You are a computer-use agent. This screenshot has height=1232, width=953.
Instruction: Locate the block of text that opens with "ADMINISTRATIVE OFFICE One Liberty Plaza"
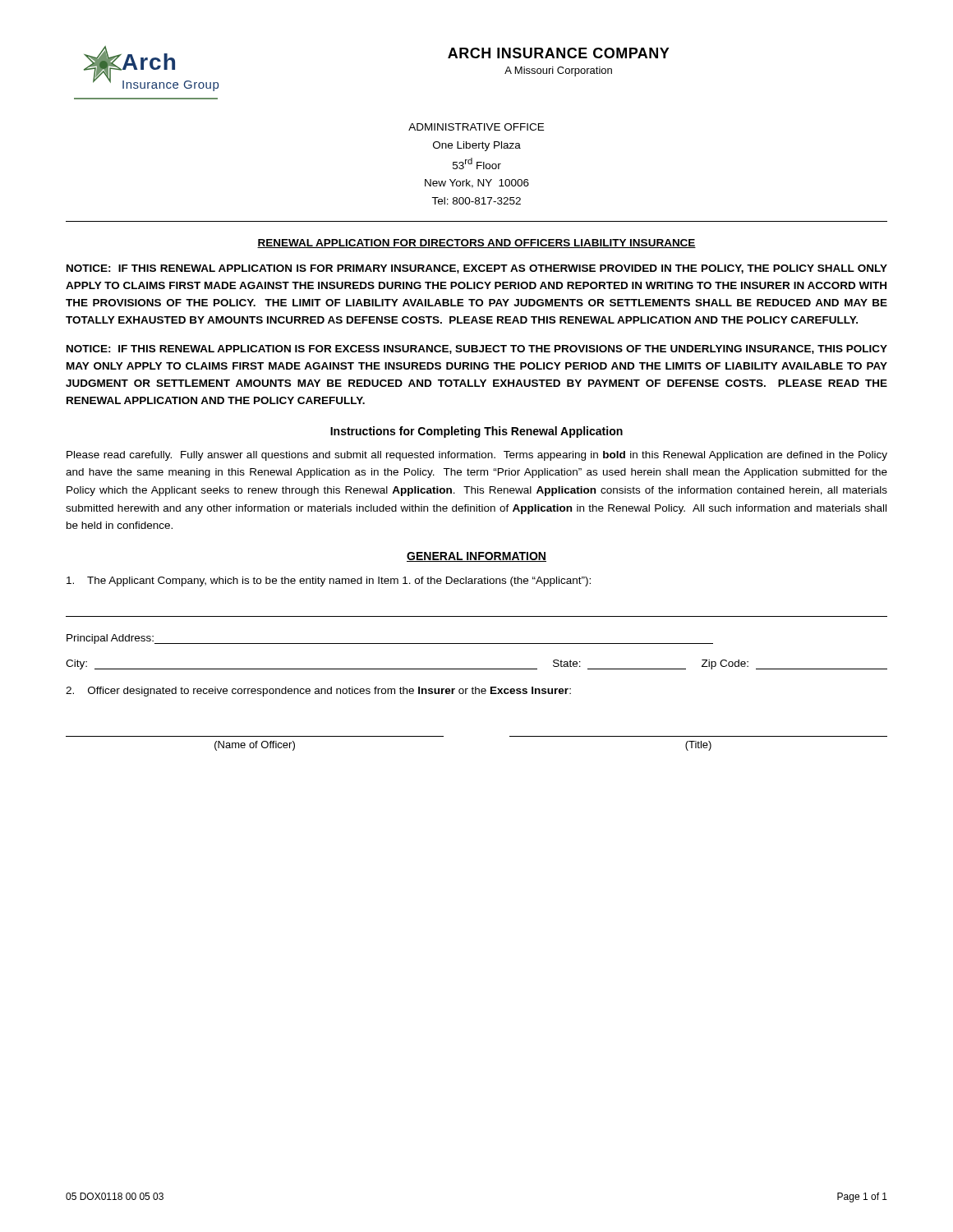click(x=476, y=164)
